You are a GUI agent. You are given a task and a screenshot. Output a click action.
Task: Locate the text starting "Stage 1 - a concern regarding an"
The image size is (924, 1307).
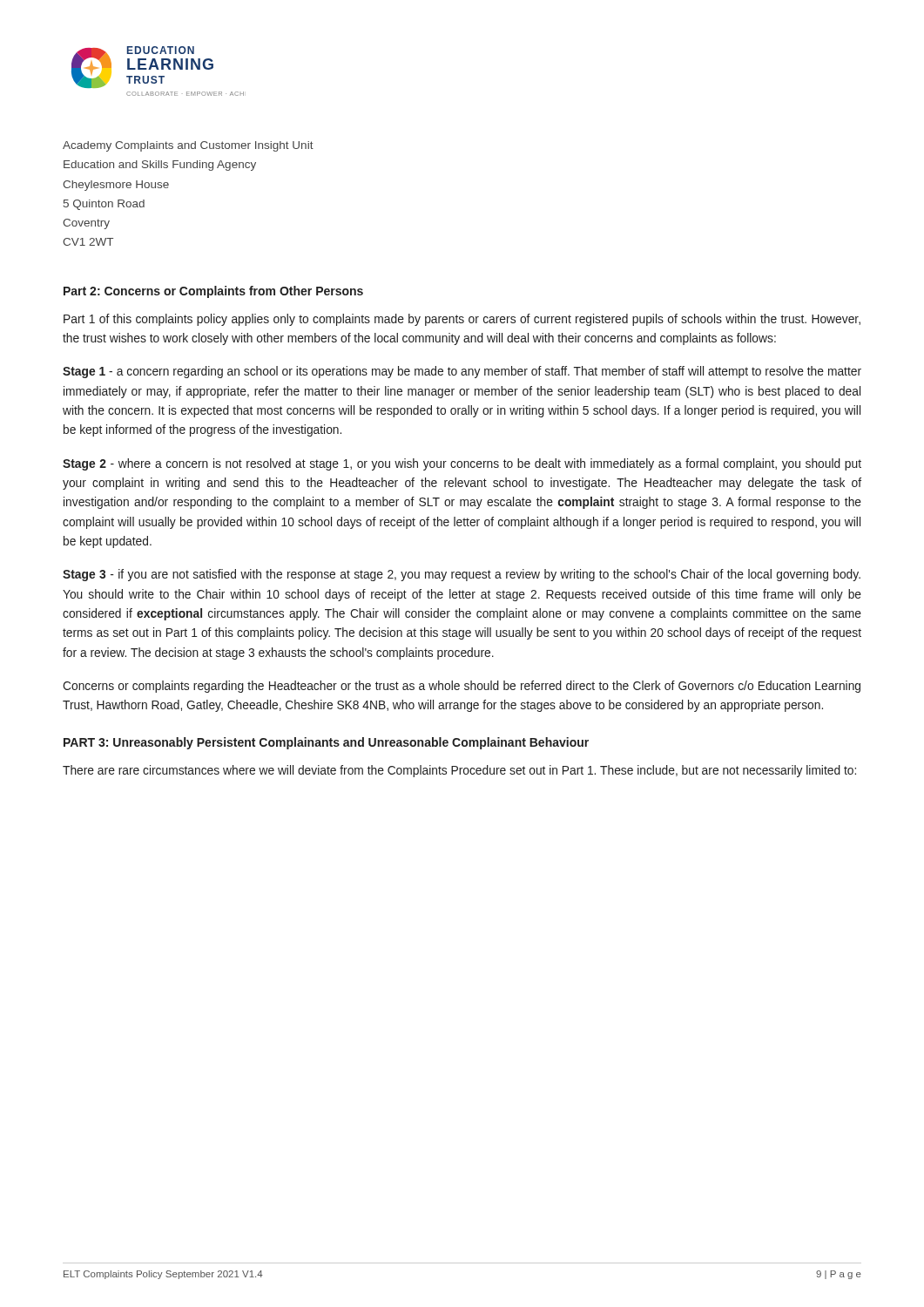click(462, 401)
